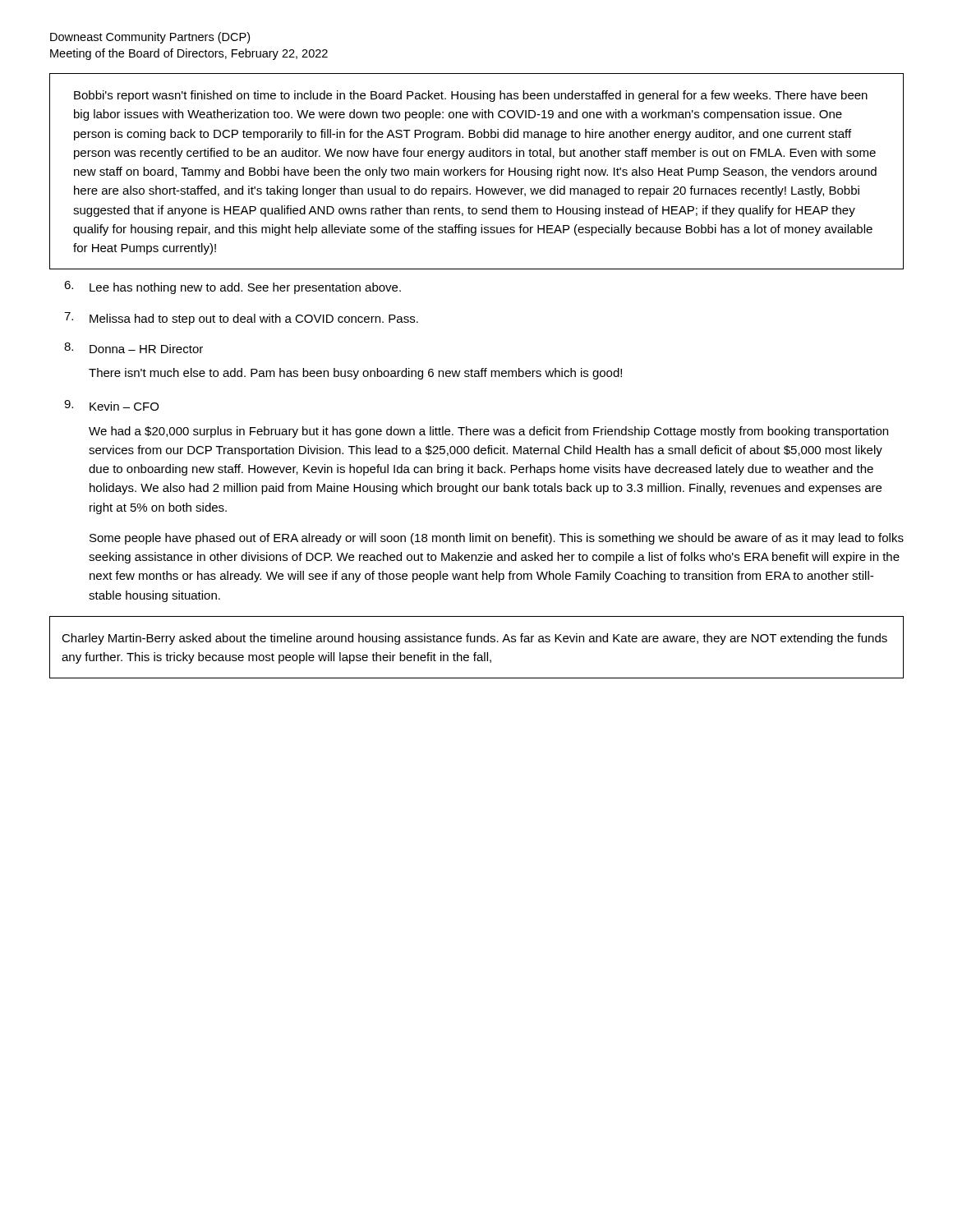This screenshot has height=1232, width=953.
Task: Navigate to the text starting "There isn't much"
Action: click(356, 373)
